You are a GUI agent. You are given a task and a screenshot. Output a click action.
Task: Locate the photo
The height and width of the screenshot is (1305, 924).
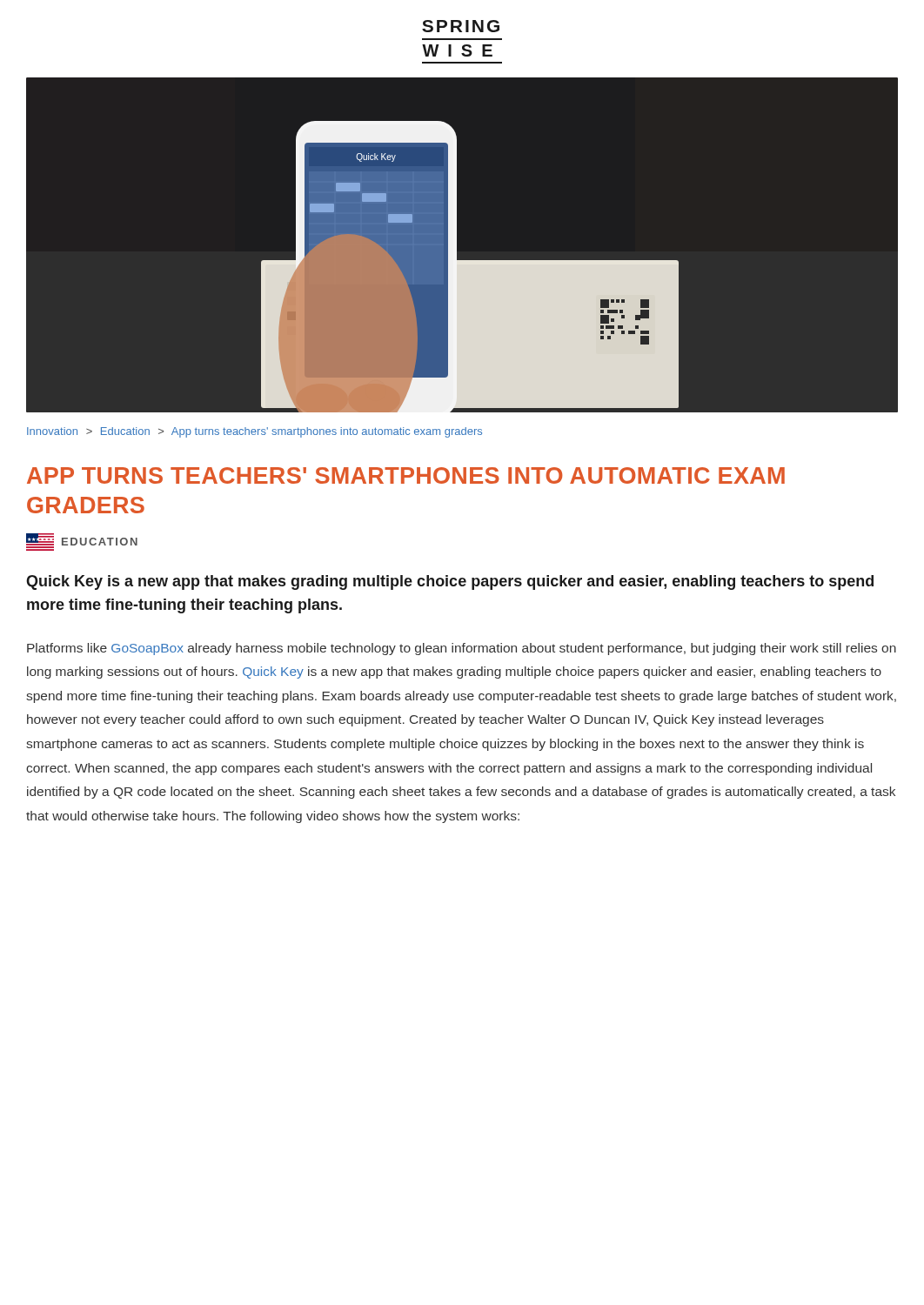point(462,245)
